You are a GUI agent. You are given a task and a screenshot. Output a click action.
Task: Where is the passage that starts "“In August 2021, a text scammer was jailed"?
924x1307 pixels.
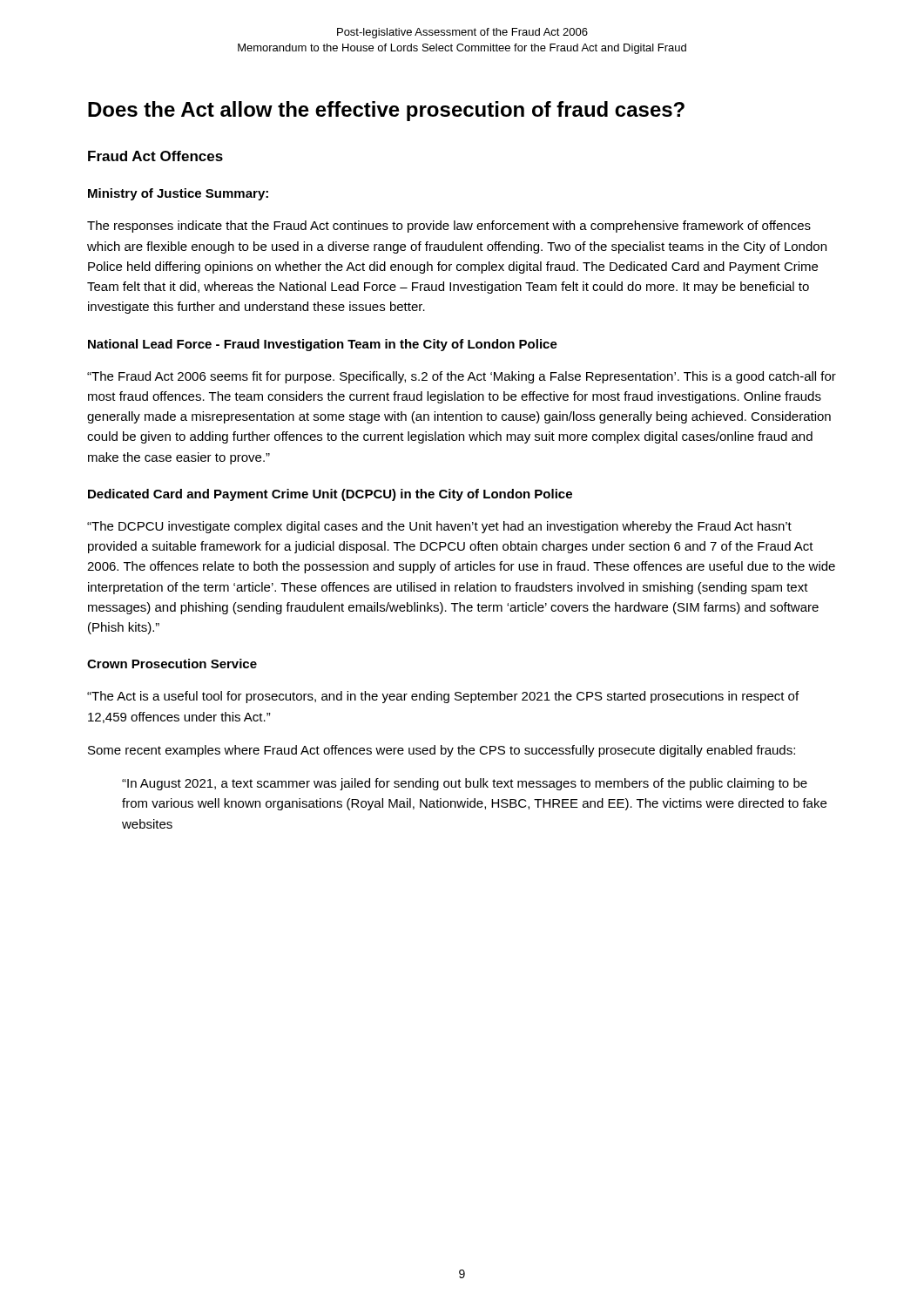[x=475, y=803]
